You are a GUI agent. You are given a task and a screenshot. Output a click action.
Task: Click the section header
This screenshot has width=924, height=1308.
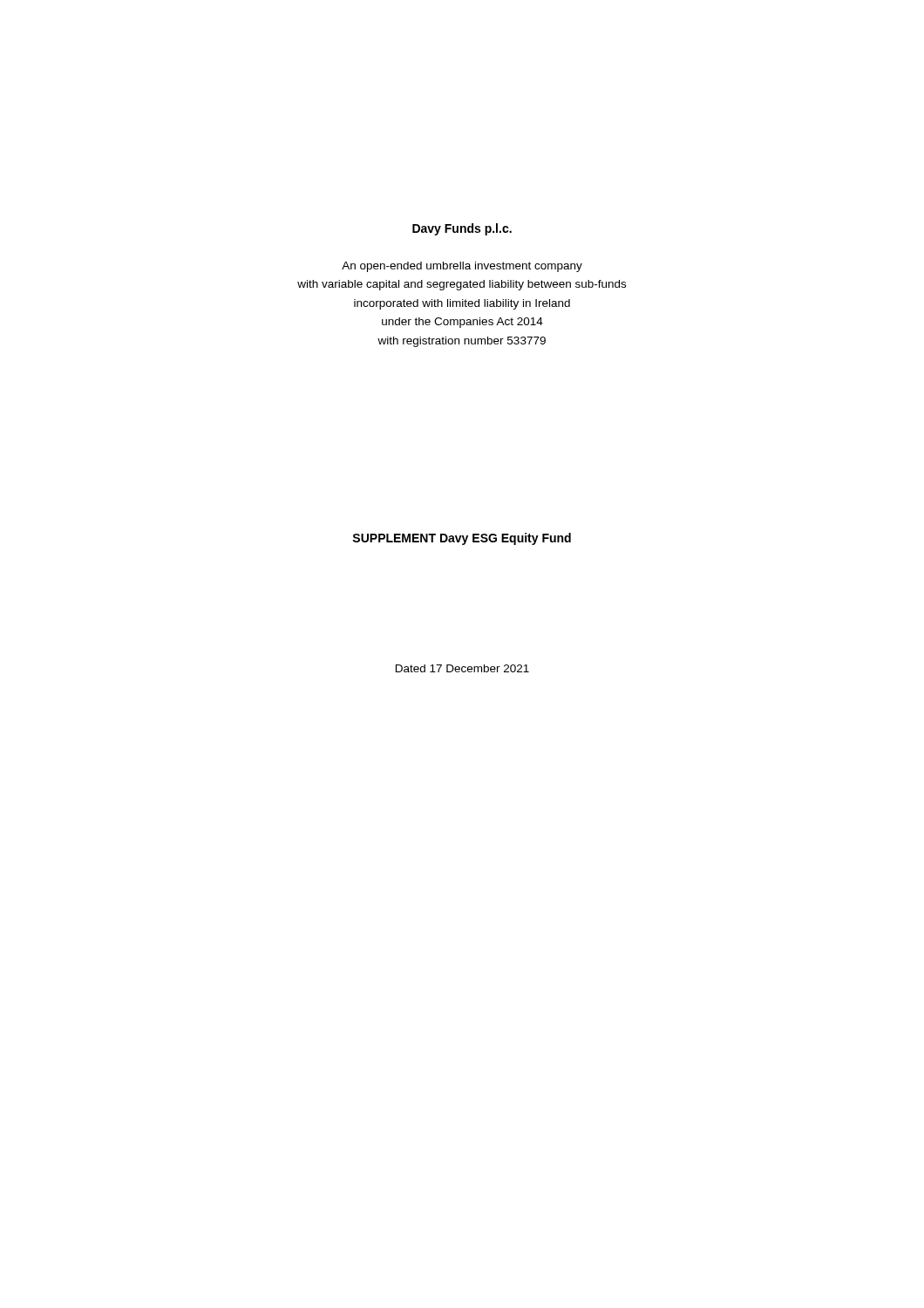(394, 538)
